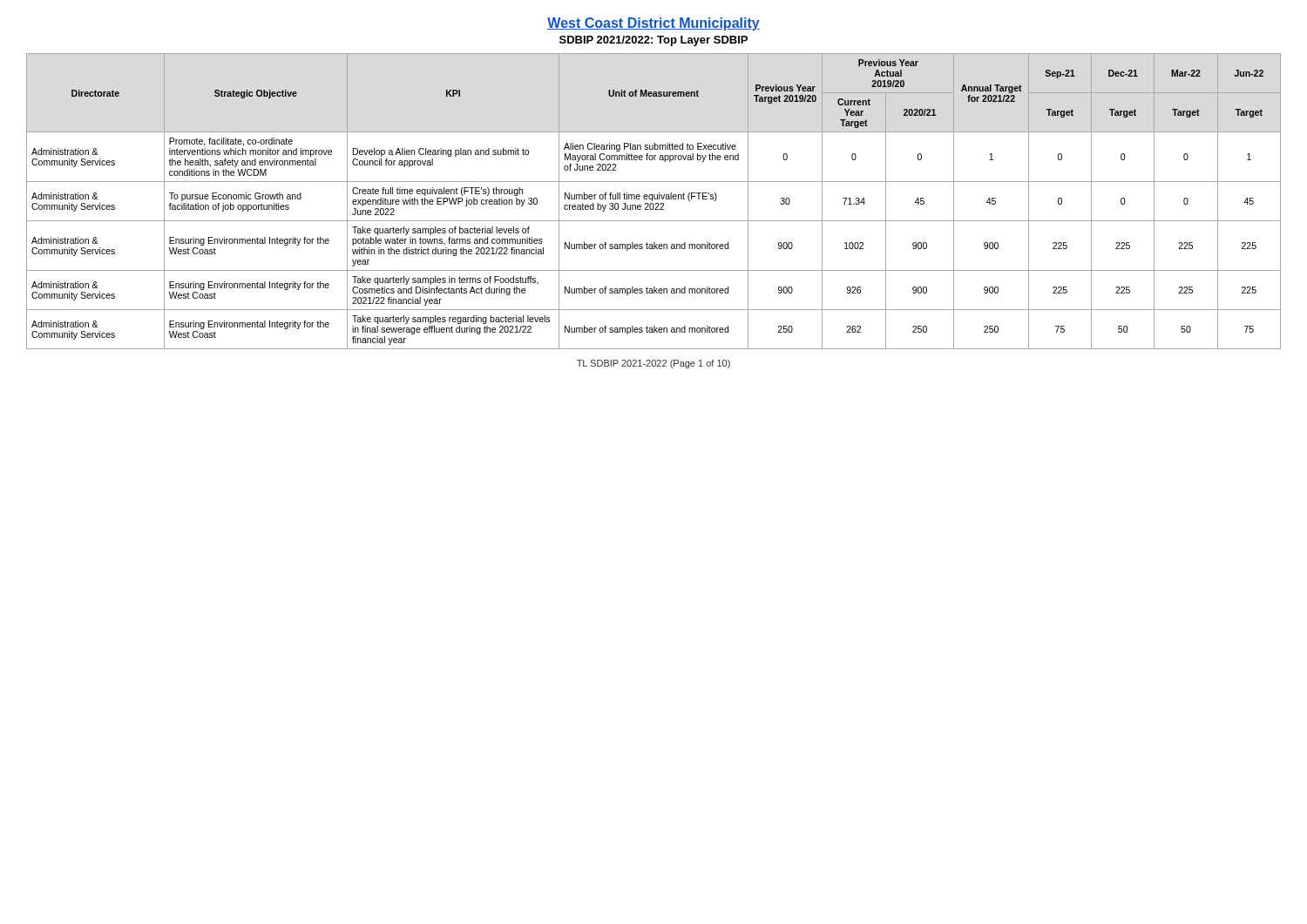Click the title
1307x924 pixels.
tap(654, 23)
